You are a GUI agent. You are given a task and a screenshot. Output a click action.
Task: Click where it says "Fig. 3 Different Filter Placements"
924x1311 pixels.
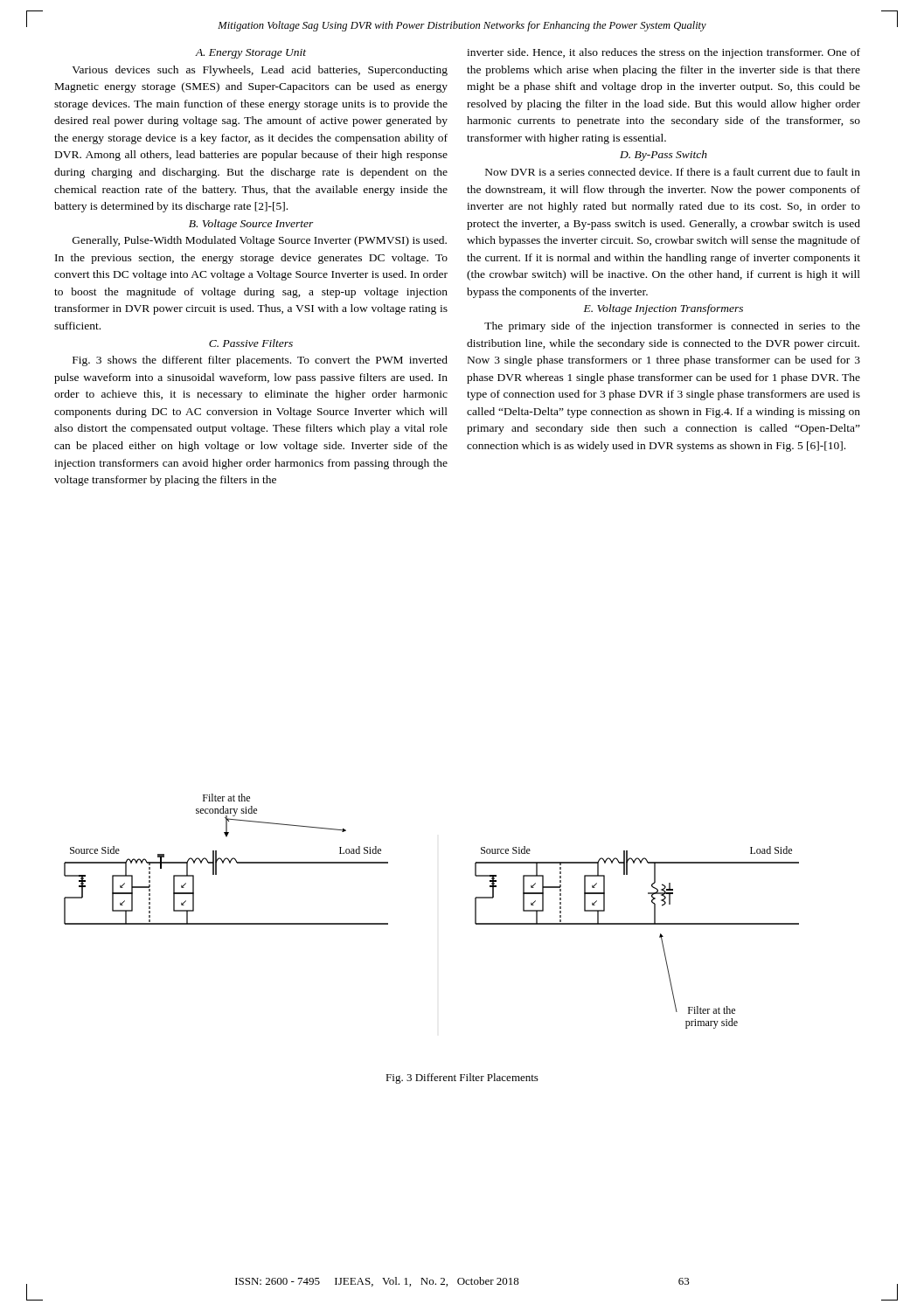click(462, 1077)
